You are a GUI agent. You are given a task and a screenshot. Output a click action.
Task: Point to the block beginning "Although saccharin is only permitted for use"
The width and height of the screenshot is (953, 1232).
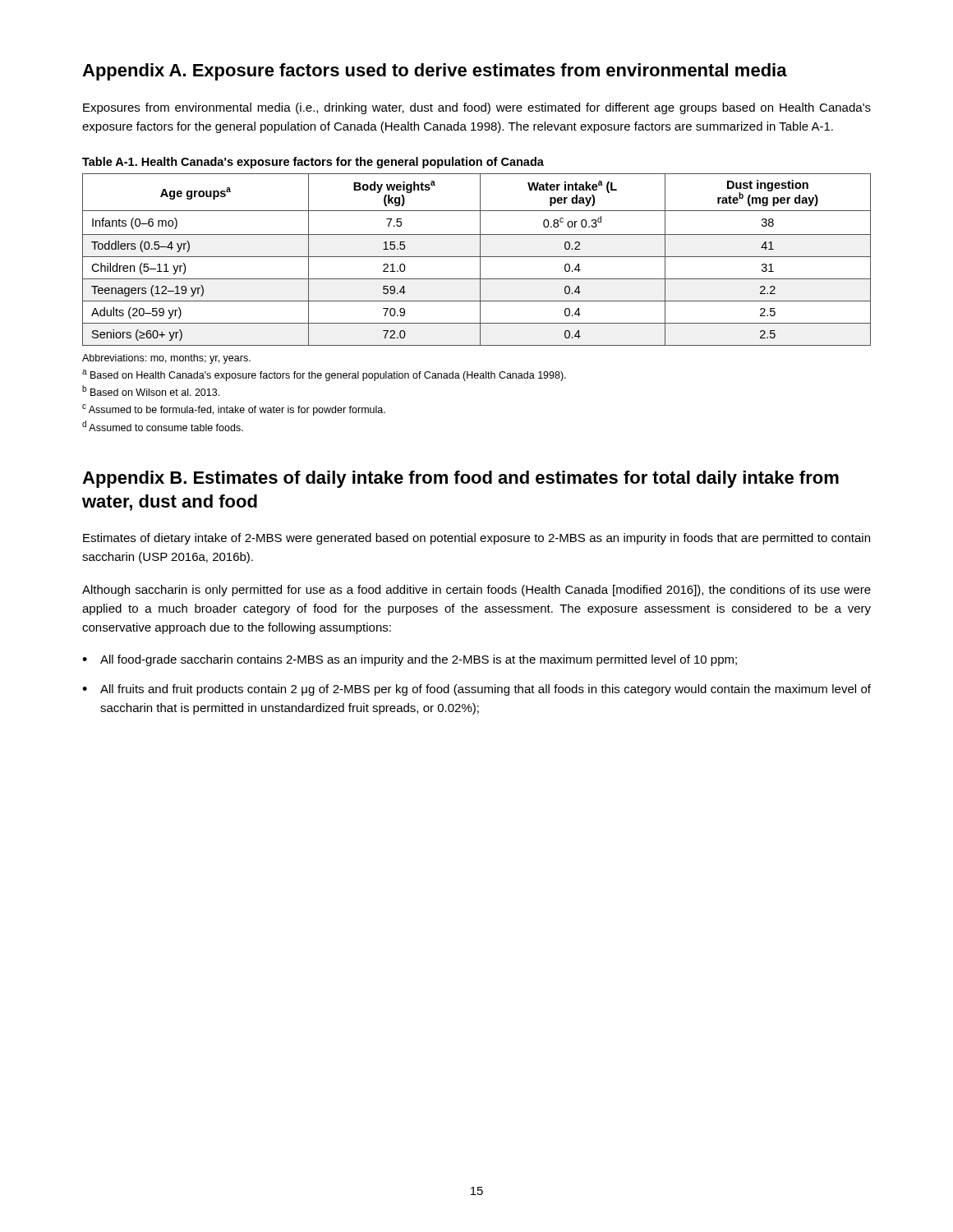(x=476, y=608)
